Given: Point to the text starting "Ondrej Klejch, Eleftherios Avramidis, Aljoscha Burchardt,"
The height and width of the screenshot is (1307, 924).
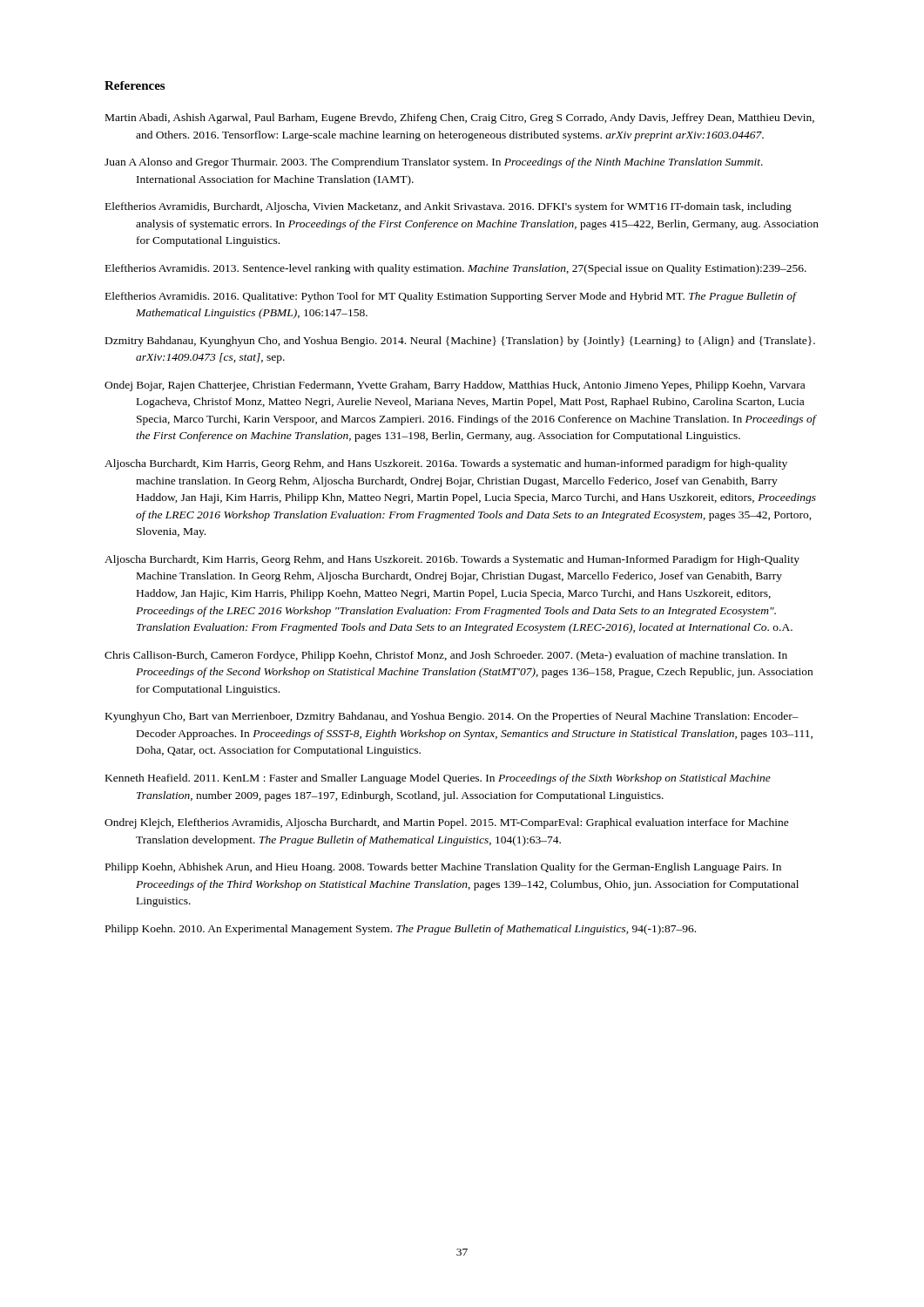Looking at the screenshot, I should coord(447,831).
